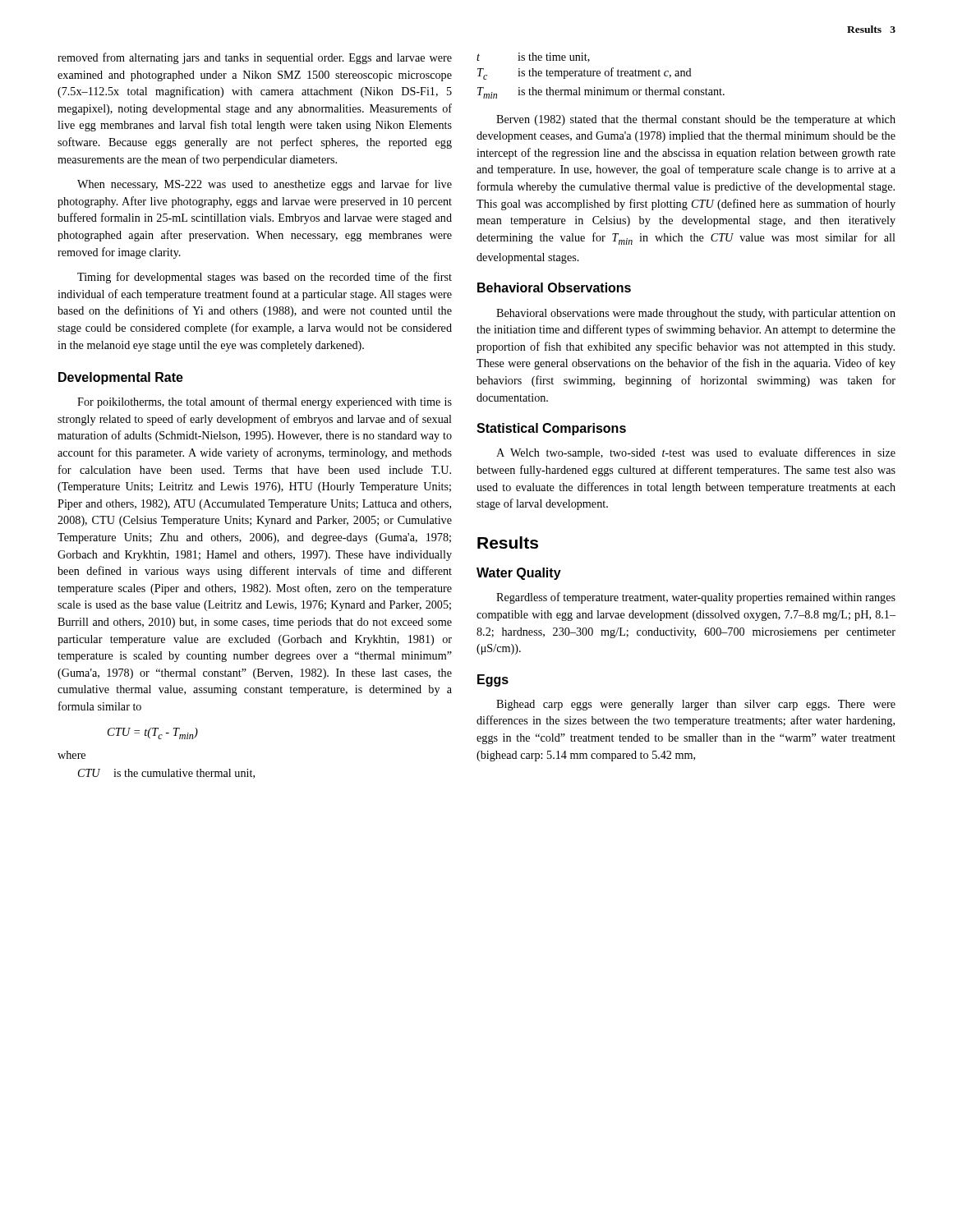This screenshot has height=1232, width=953.
Task: Locate the text "CTU = t(Tc - Tmin)"
Action: (152, 733)
